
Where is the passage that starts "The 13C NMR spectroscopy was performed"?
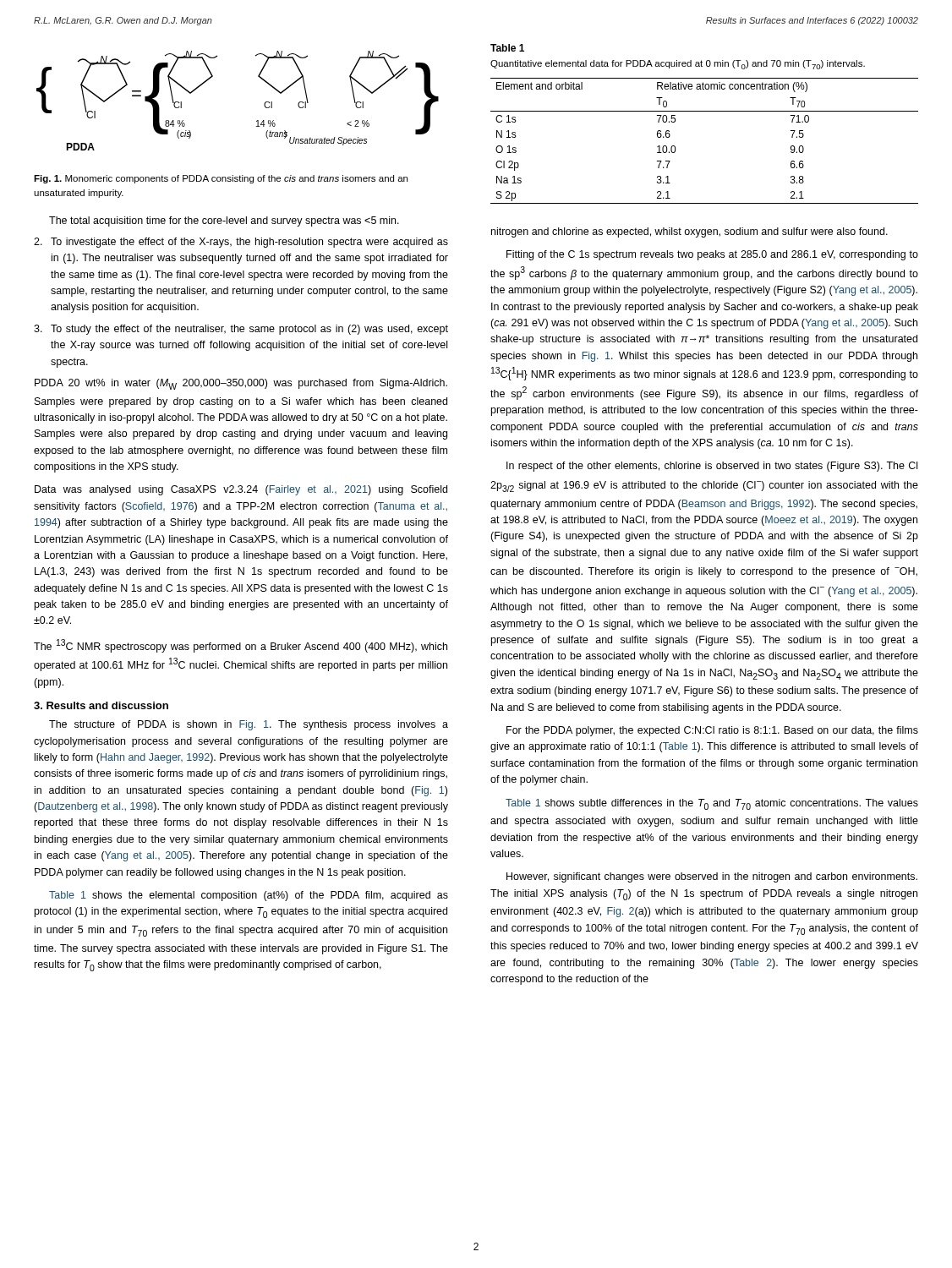pos(241,663)
